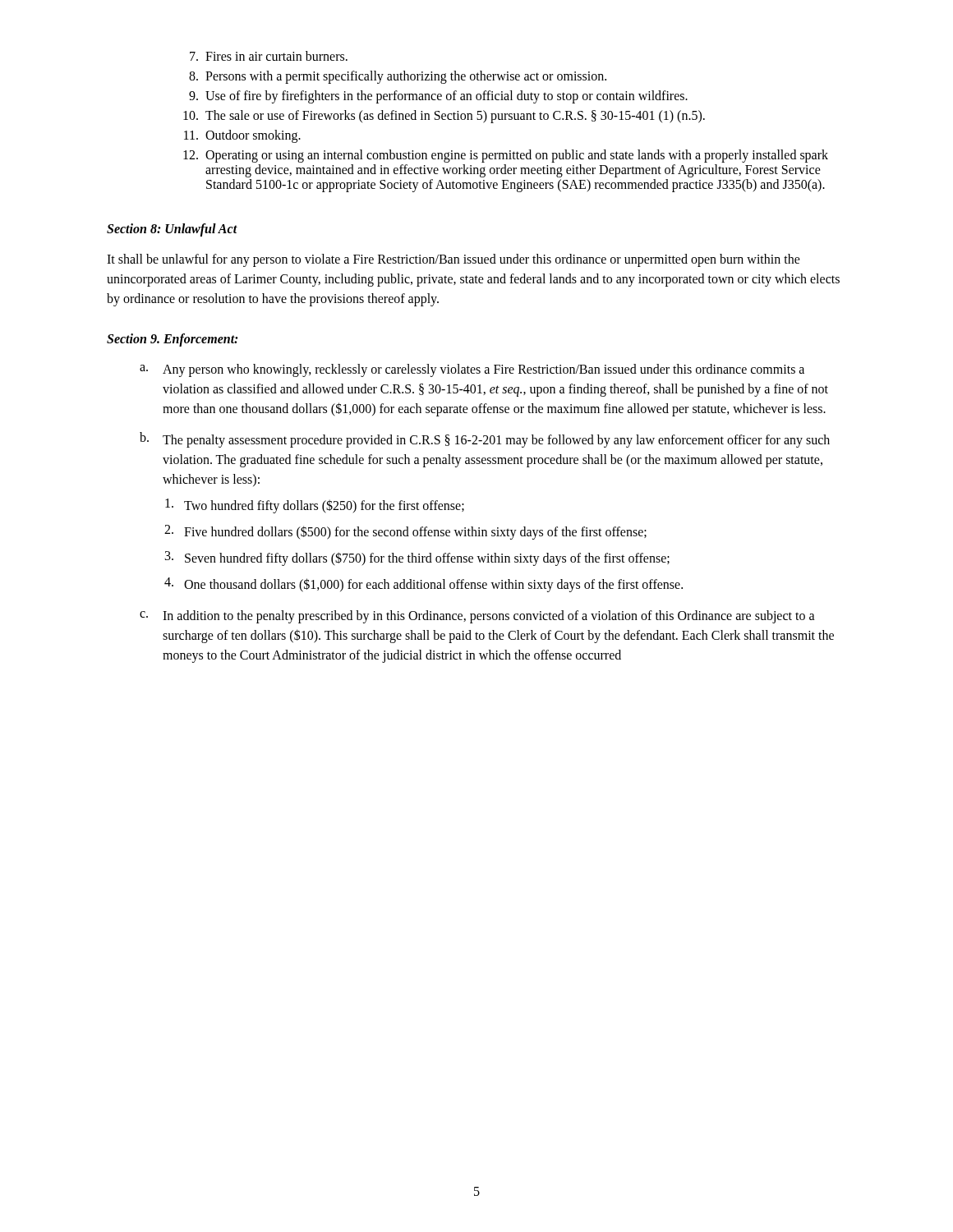Viewport: 953px width, 1232px height.
Task: Find the text block starting "It shall be unlawful"
Action: (473, 279)
